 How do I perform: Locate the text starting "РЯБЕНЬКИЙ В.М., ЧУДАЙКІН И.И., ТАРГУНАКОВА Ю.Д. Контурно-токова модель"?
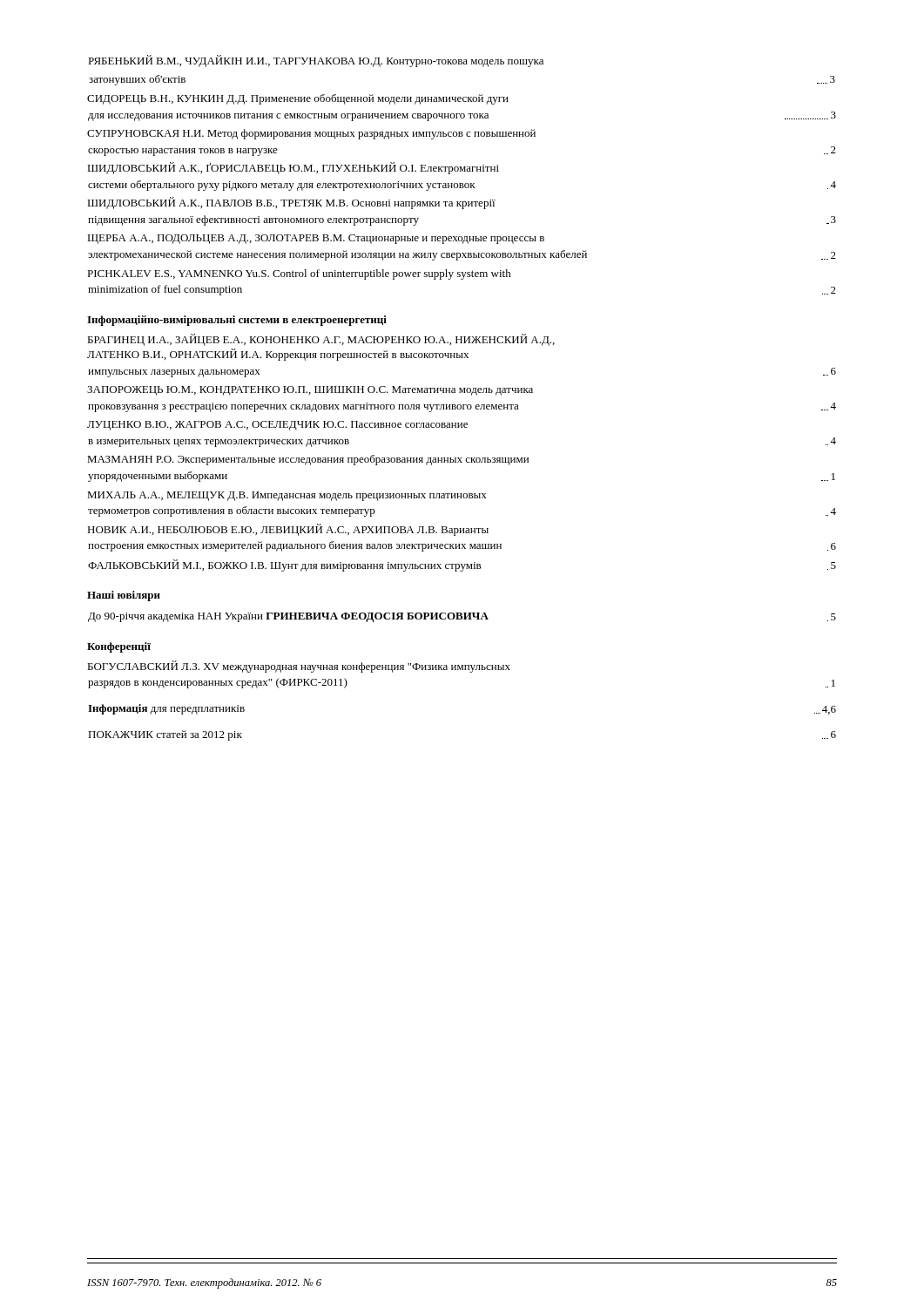pos(462,70)
